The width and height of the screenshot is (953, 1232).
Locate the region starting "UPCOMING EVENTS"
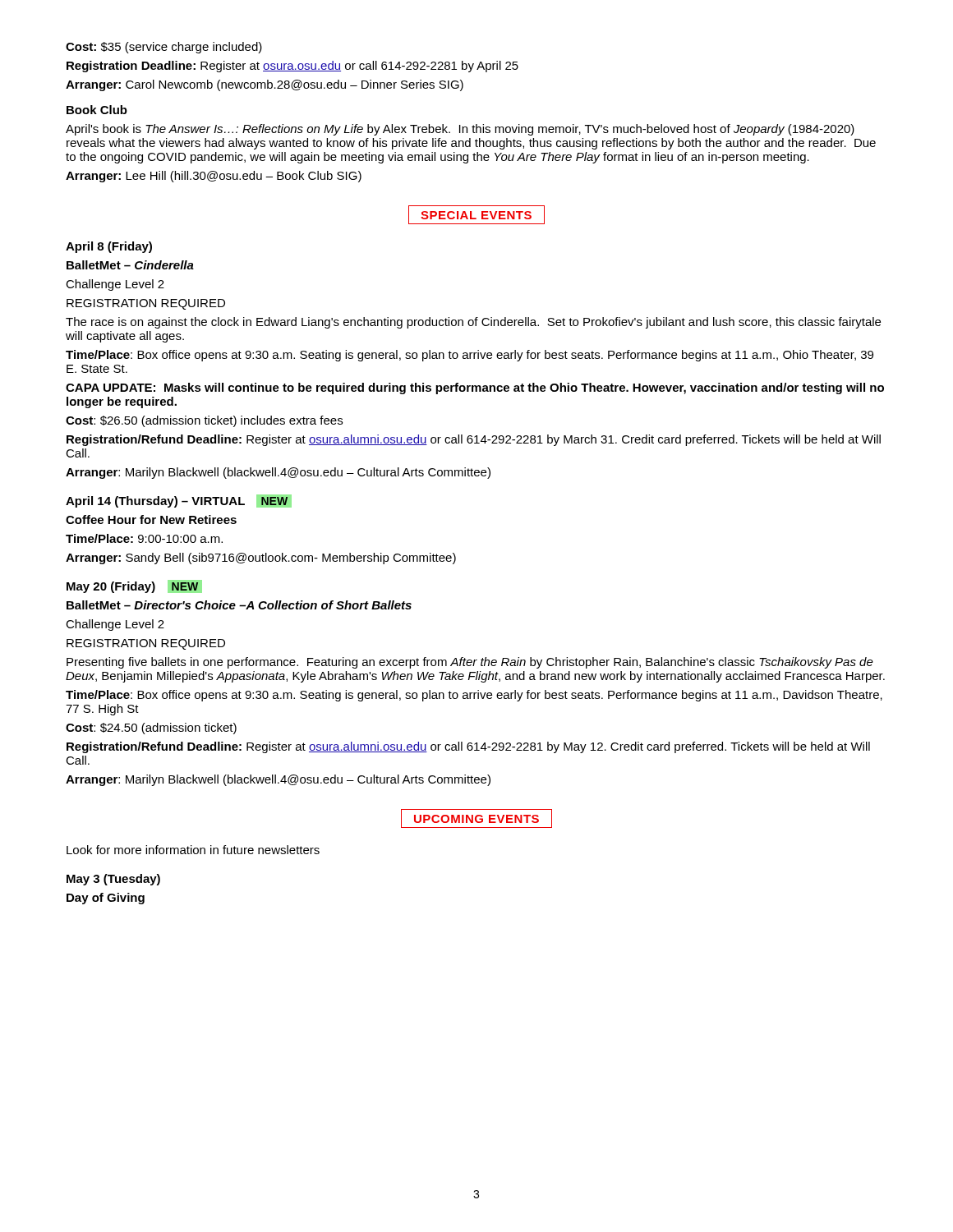click(476, 818)
